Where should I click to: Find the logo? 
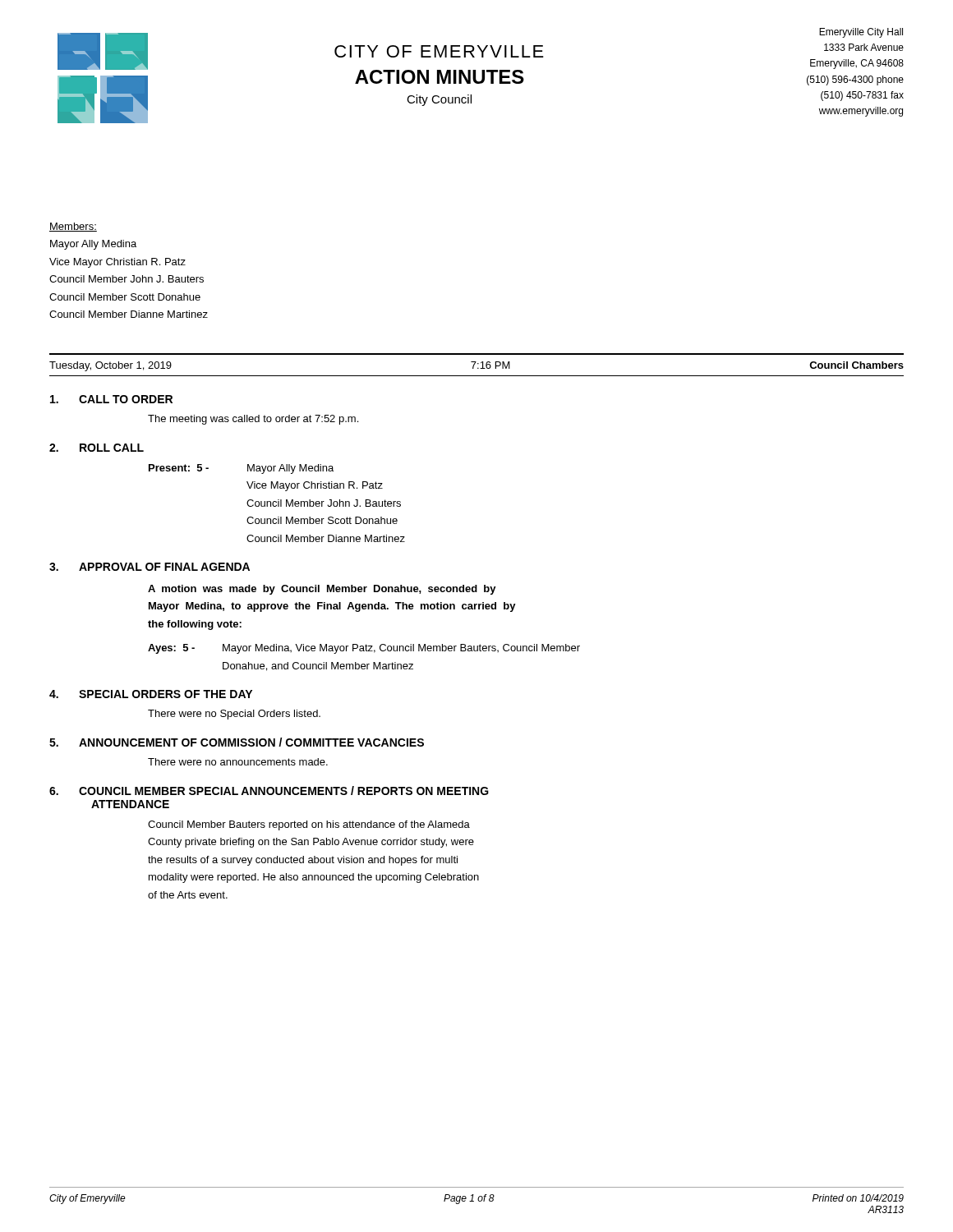click(103, 78)
